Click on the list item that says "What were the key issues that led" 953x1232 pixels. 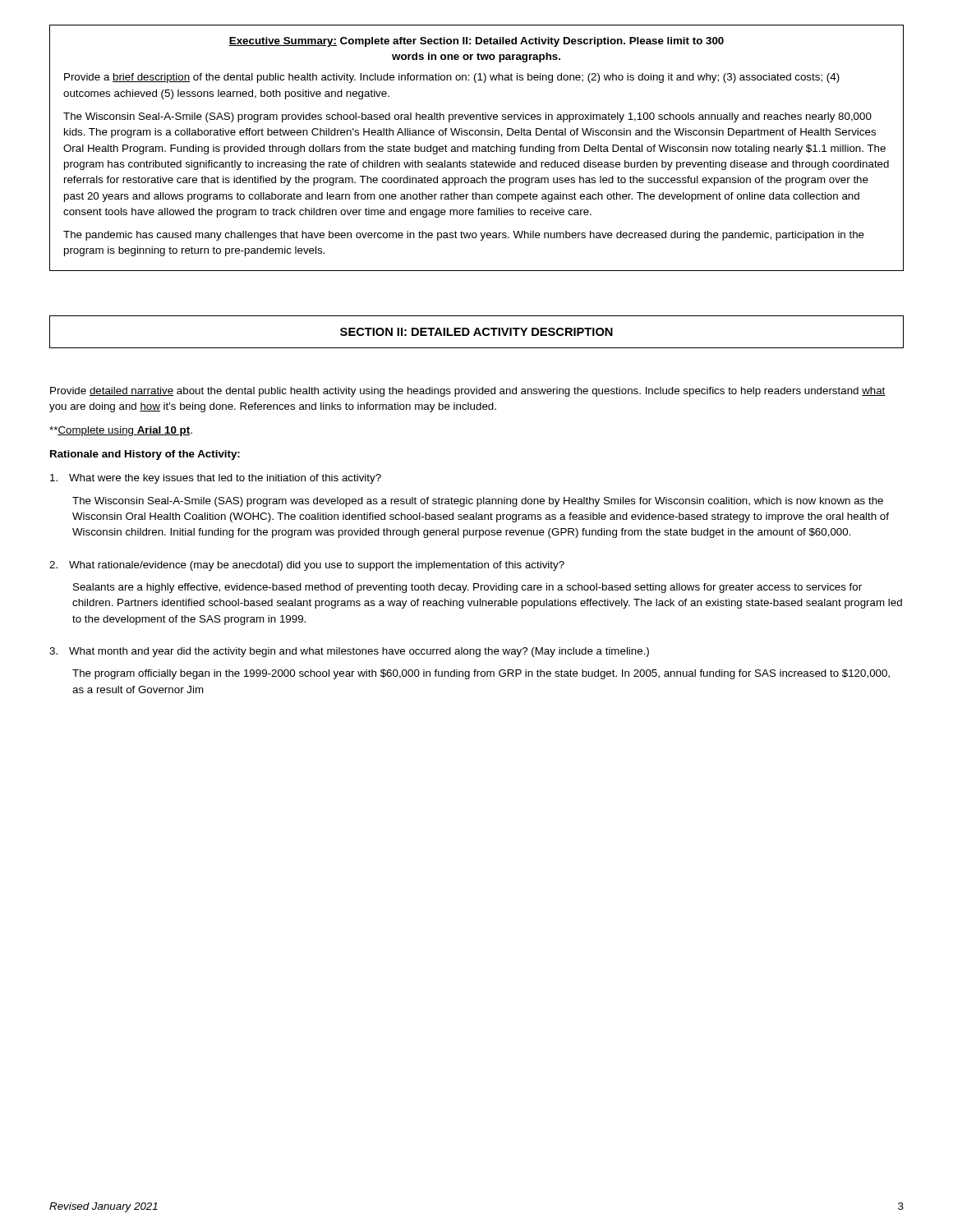476,505
